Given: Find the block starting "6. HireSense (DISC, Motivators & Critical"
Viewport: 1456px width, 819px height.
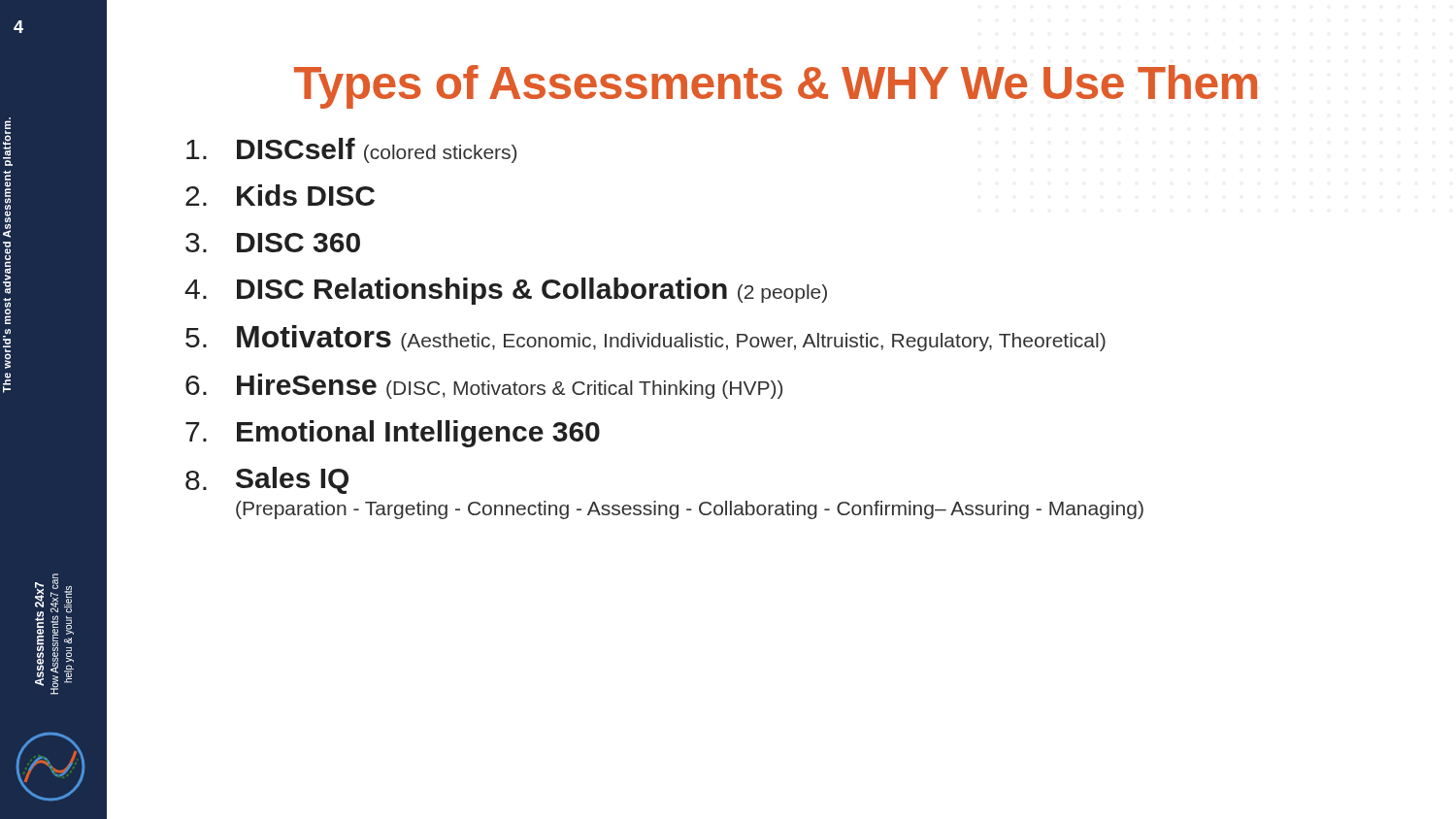Looking at the screenshot, I should [777, 385].
